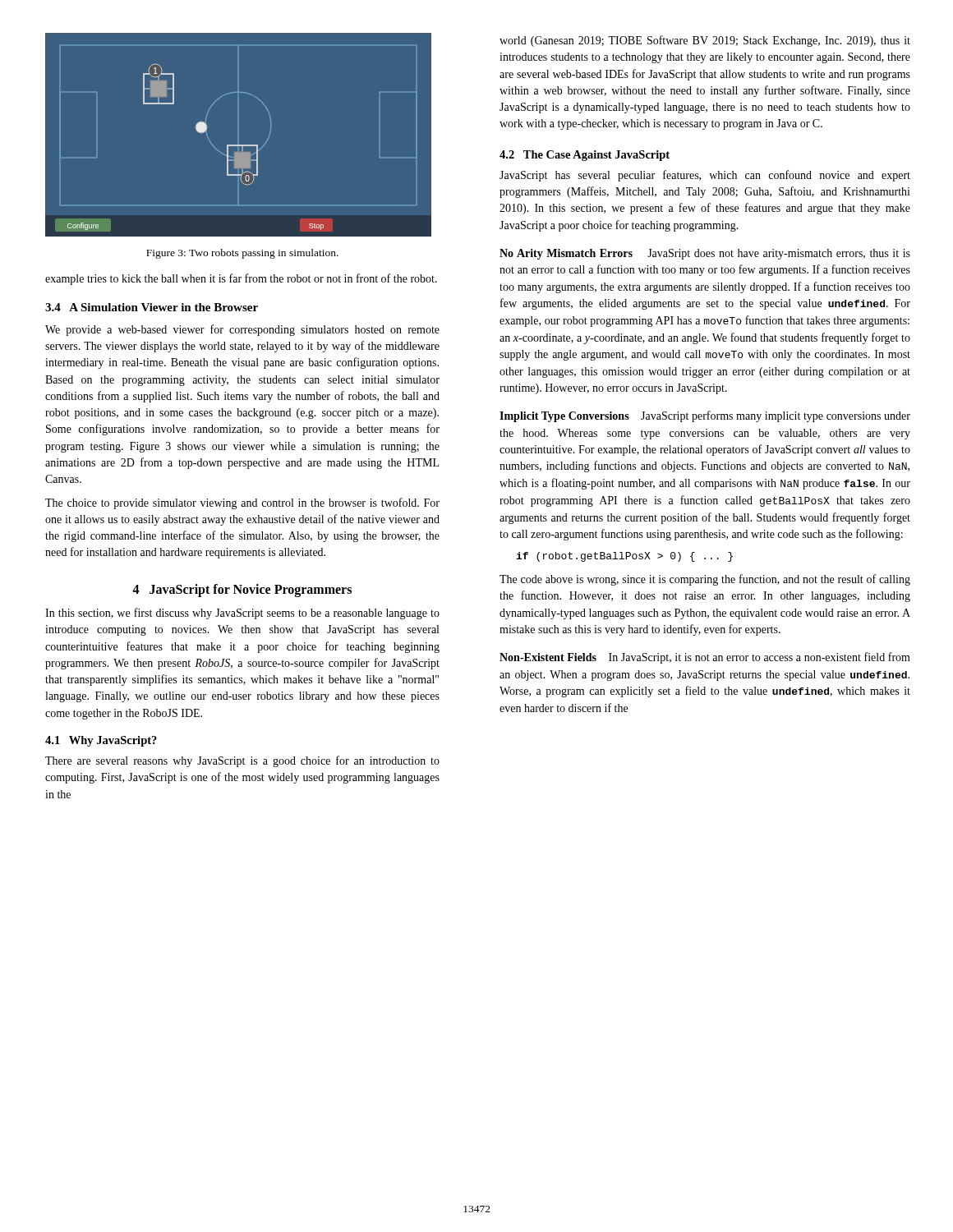The width and height of the screenshot is (953, 1232).
Task: Locate the text starting "4.2 The Case Against"
Action: [585, 154]
